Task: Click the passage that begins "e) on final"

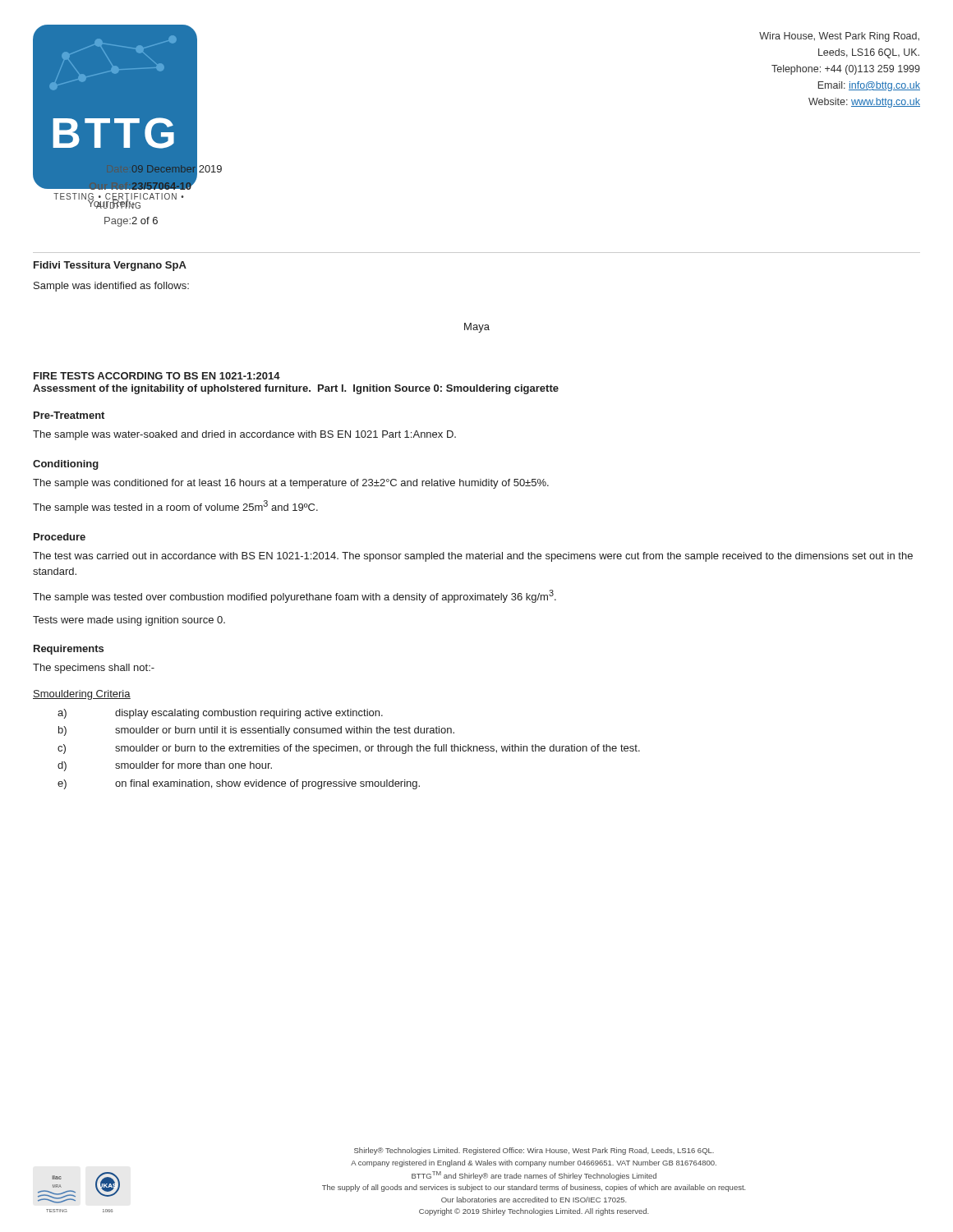Action: tap(239, 784)
